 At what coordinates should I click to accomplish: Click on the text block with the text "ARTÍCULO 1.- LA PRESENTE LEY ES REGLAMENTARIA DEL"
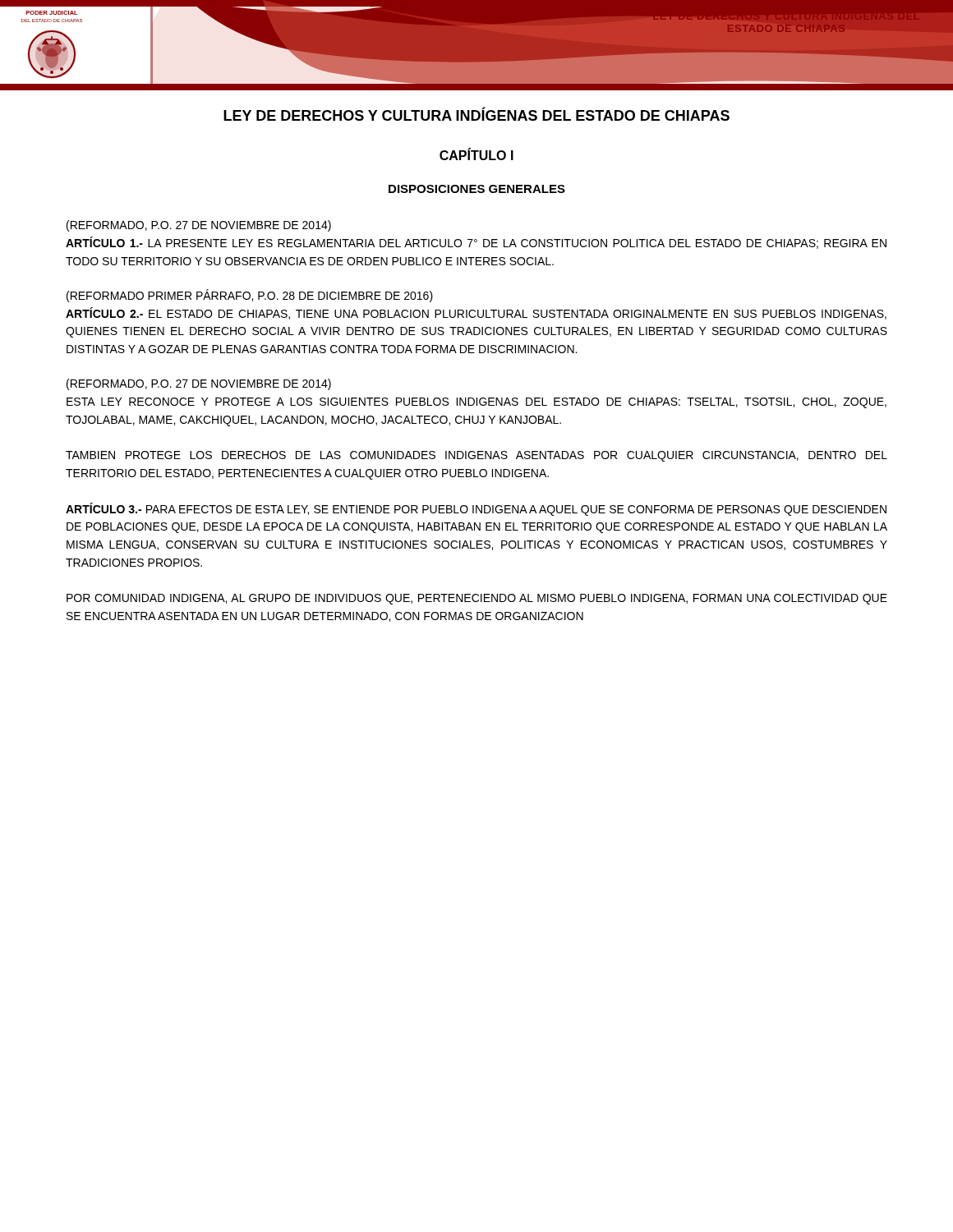pyautogui.click(x=476, y=252)
